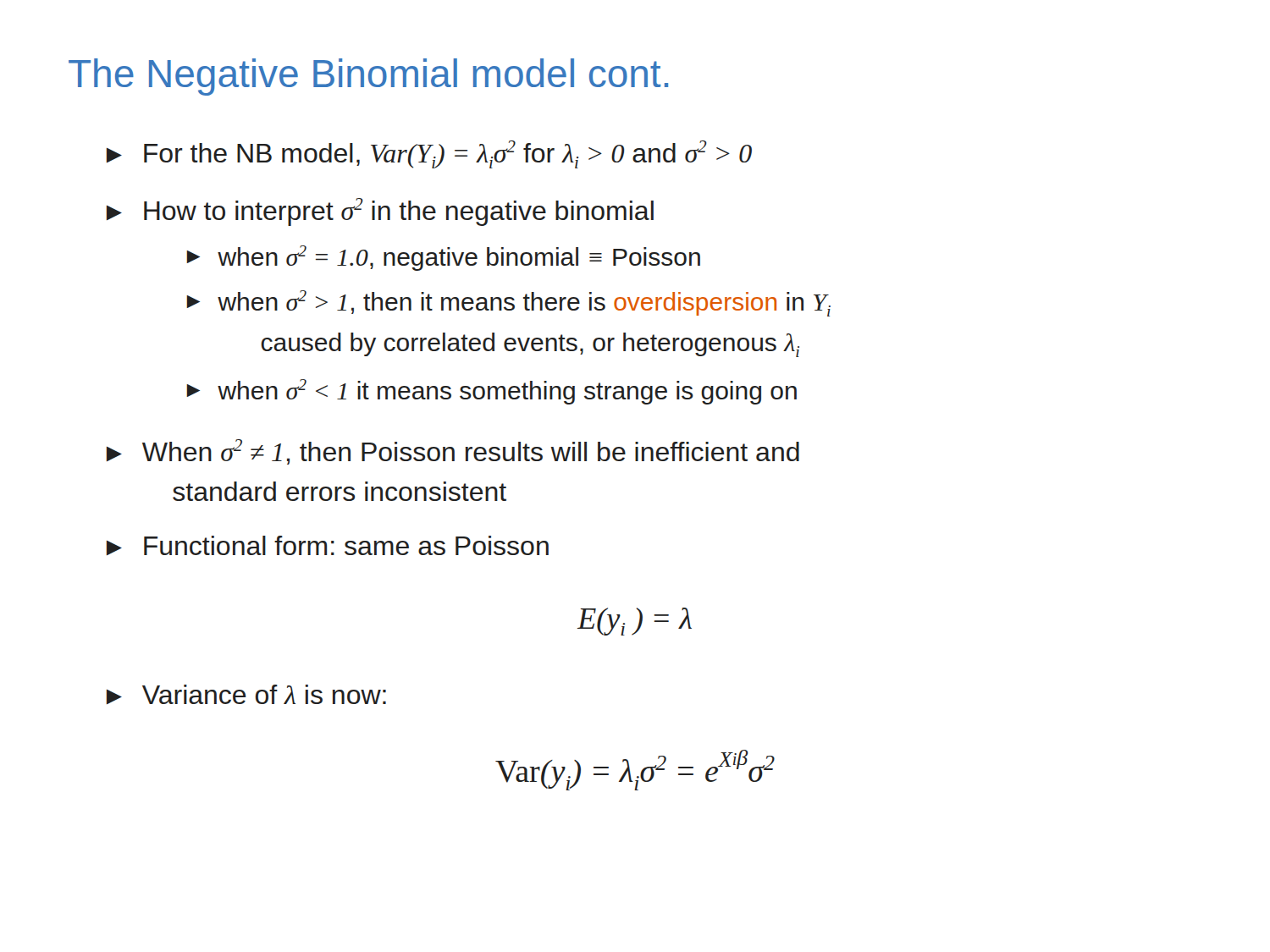Click the passage that begins "► When σ2 ≠ 1, then Poisson"

pyautogui.click(x=652, y=472)
